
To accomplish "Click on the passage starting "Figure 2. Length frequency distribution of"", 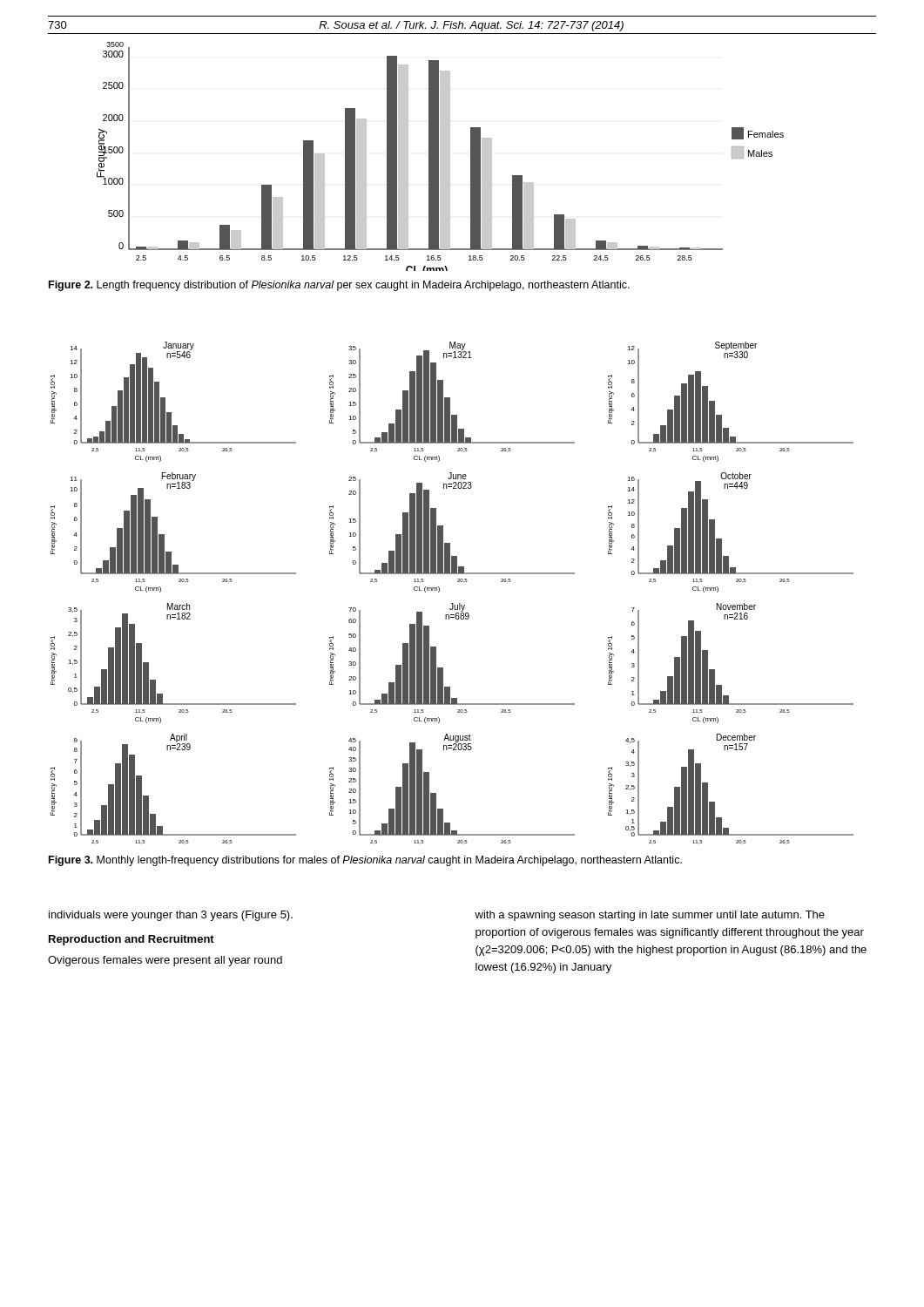I will tap(339, 285).
